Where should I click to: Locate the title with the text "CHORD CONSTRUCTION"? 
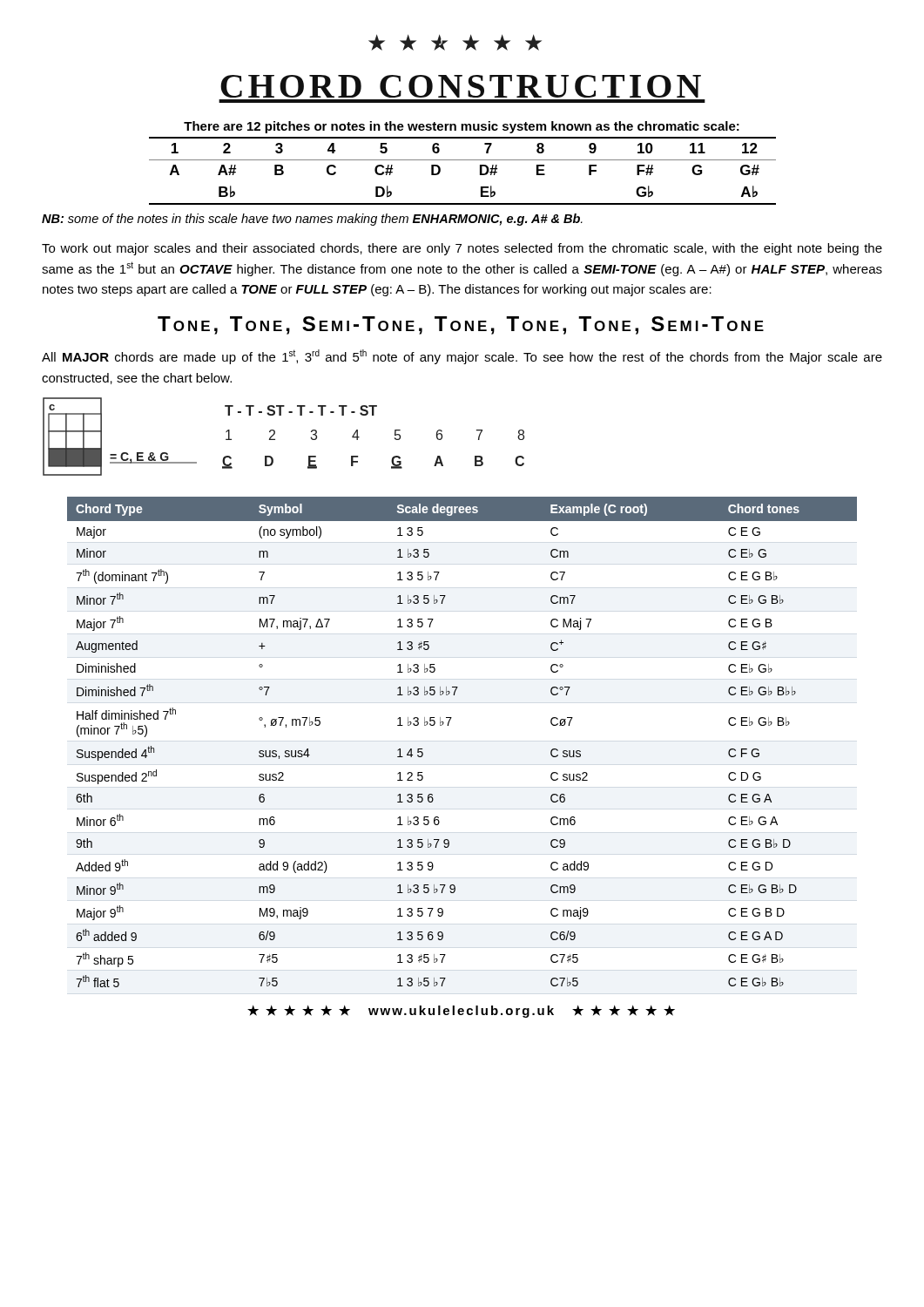pos(462,86)
